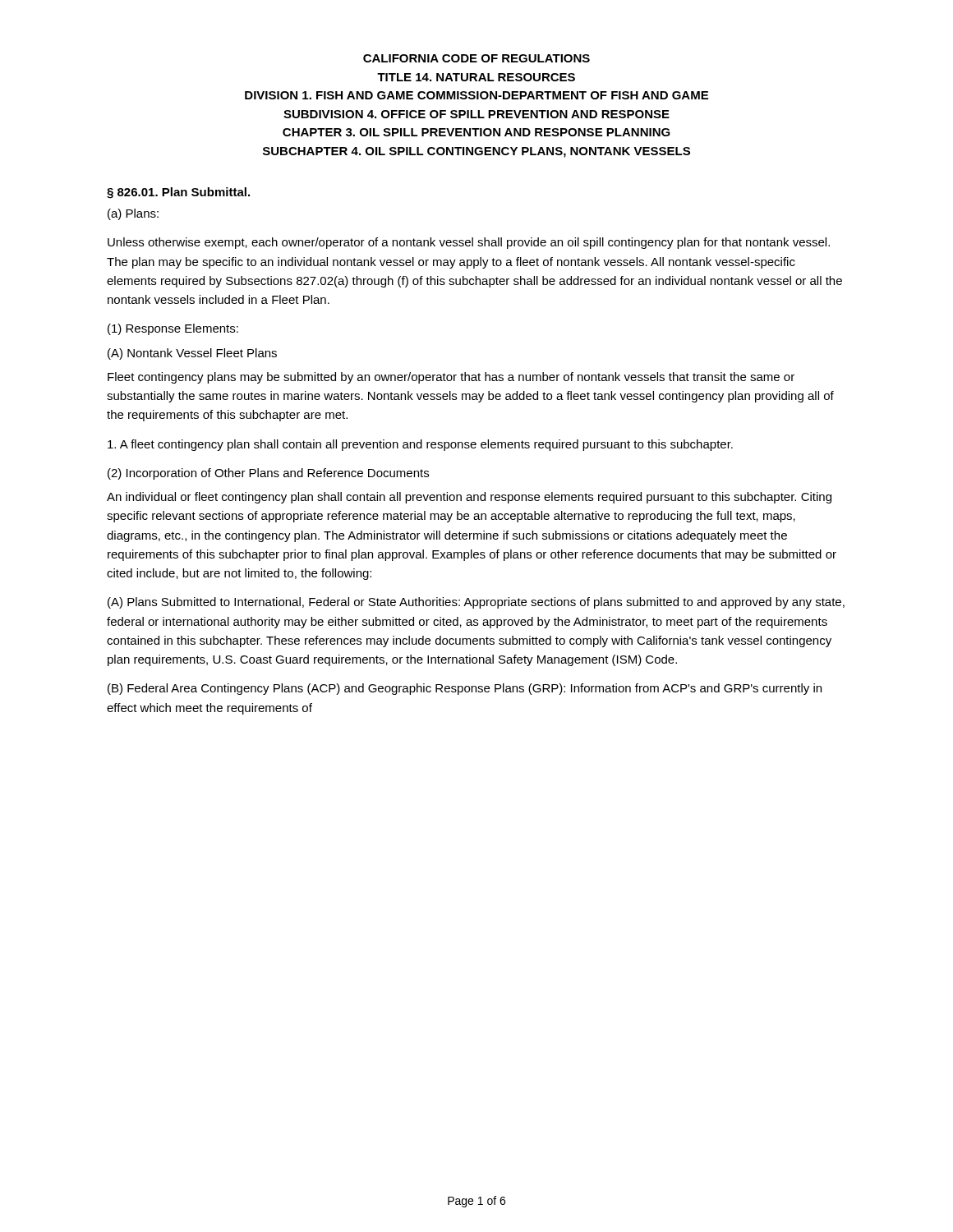Navigate to the element starting "CALIFORNIA CODE OF REGULATIONS TITLE 14. NATURAL"
Screen dimensions: 1232x953
476,104
